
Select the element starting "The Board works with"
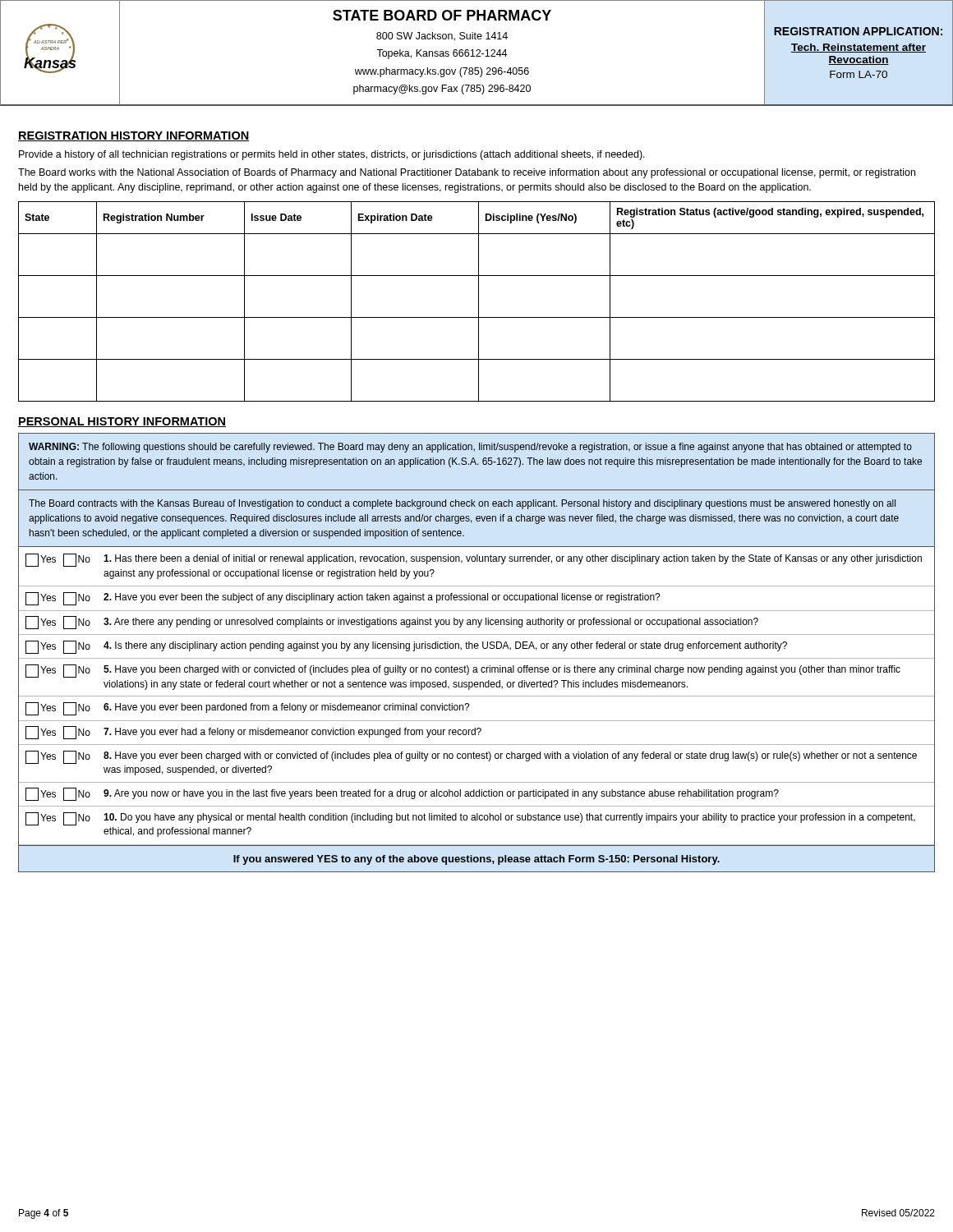pyautogui.click(x=467, y=180)
